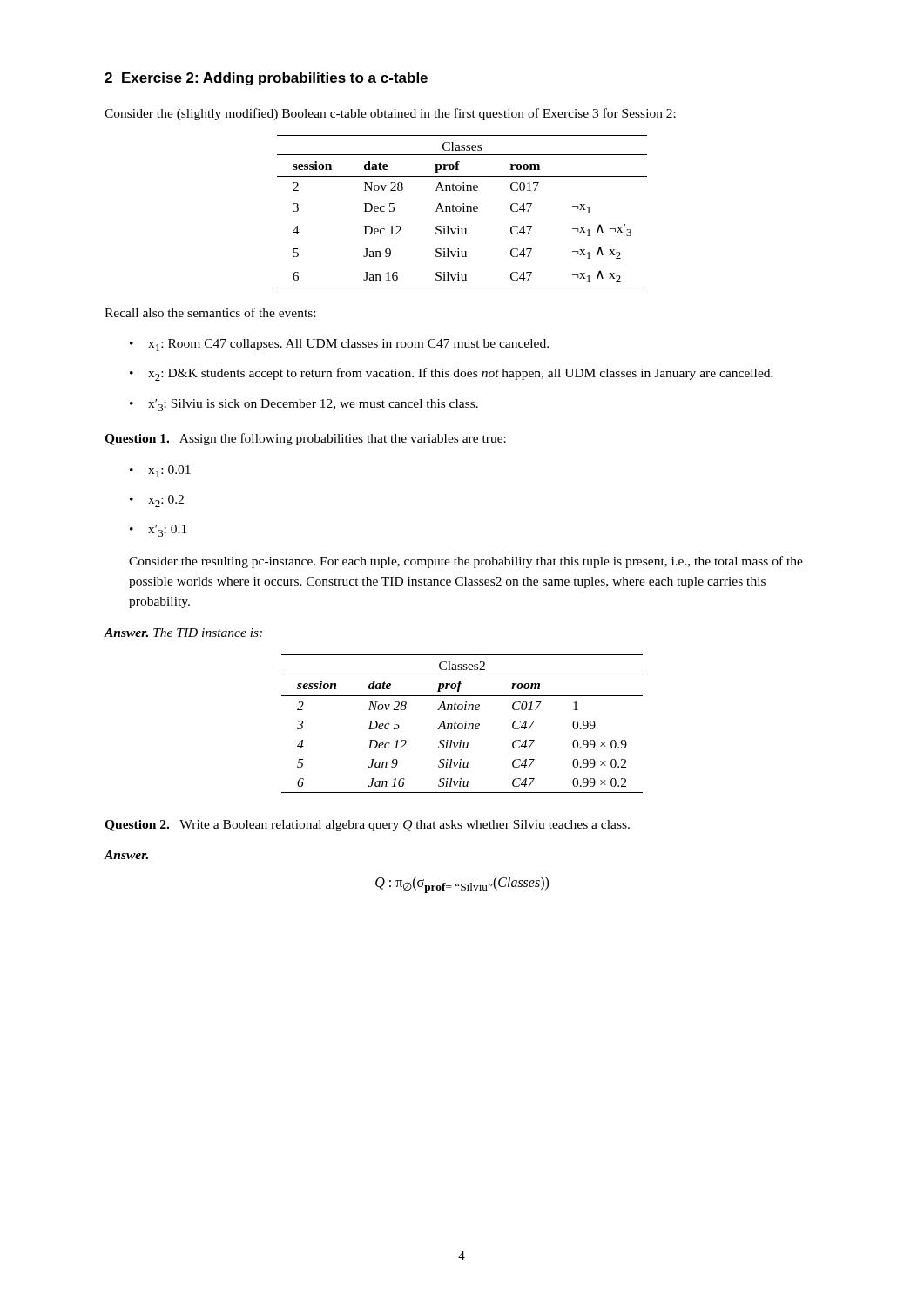Viewport: 924px width, 1307px height.
Task: Locate the list item containing "• x2: 0.2"
Action: 157,501
